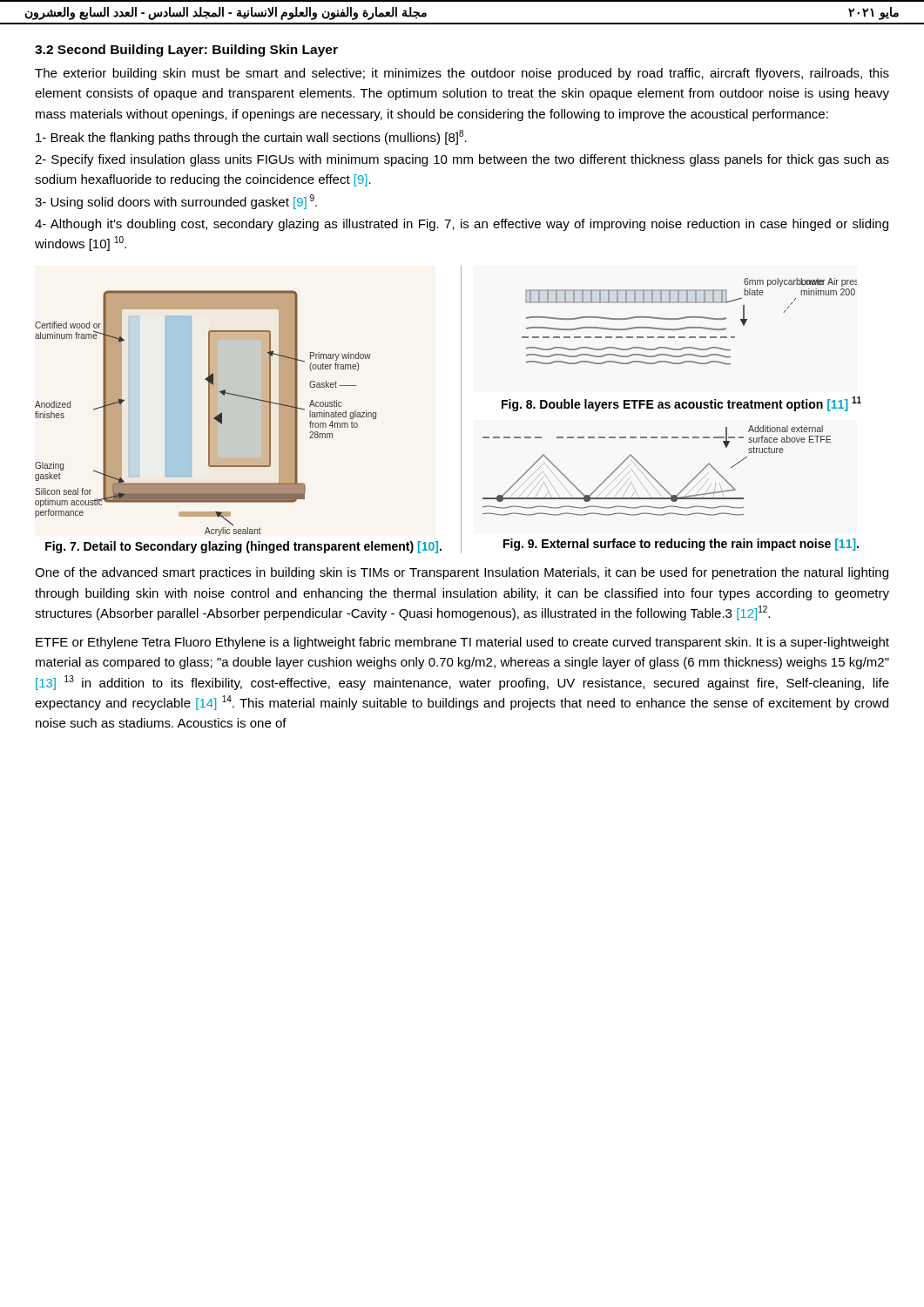Viewport: 924px width, 1307px height.
Task: Click the caption that begins "Fig. 8. Double layers"
Action: click(x=681, y=403)
